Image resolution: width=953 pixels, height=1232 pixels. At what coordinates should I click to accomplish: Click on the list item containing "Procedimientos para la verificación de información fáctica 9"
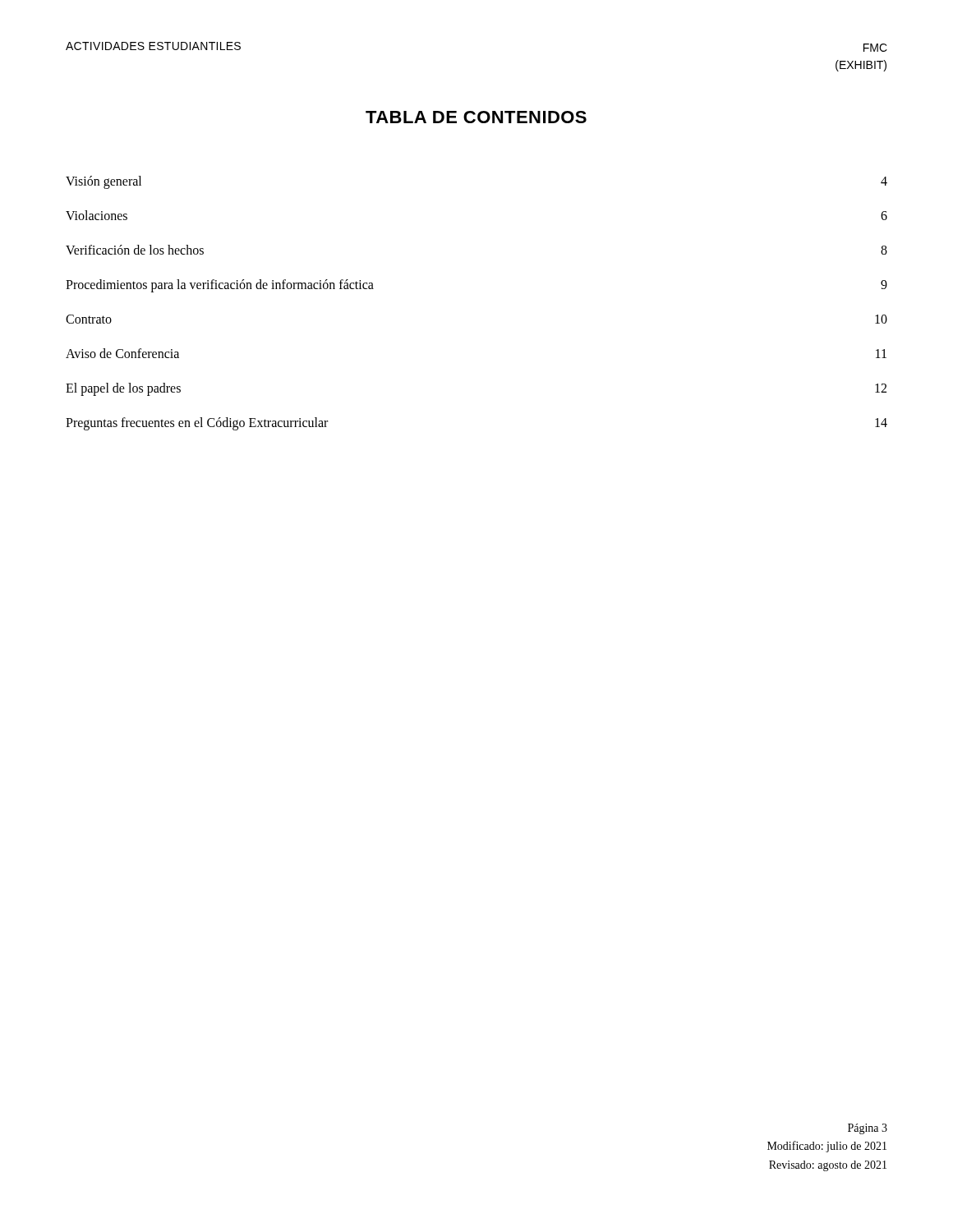click(220, 285)
